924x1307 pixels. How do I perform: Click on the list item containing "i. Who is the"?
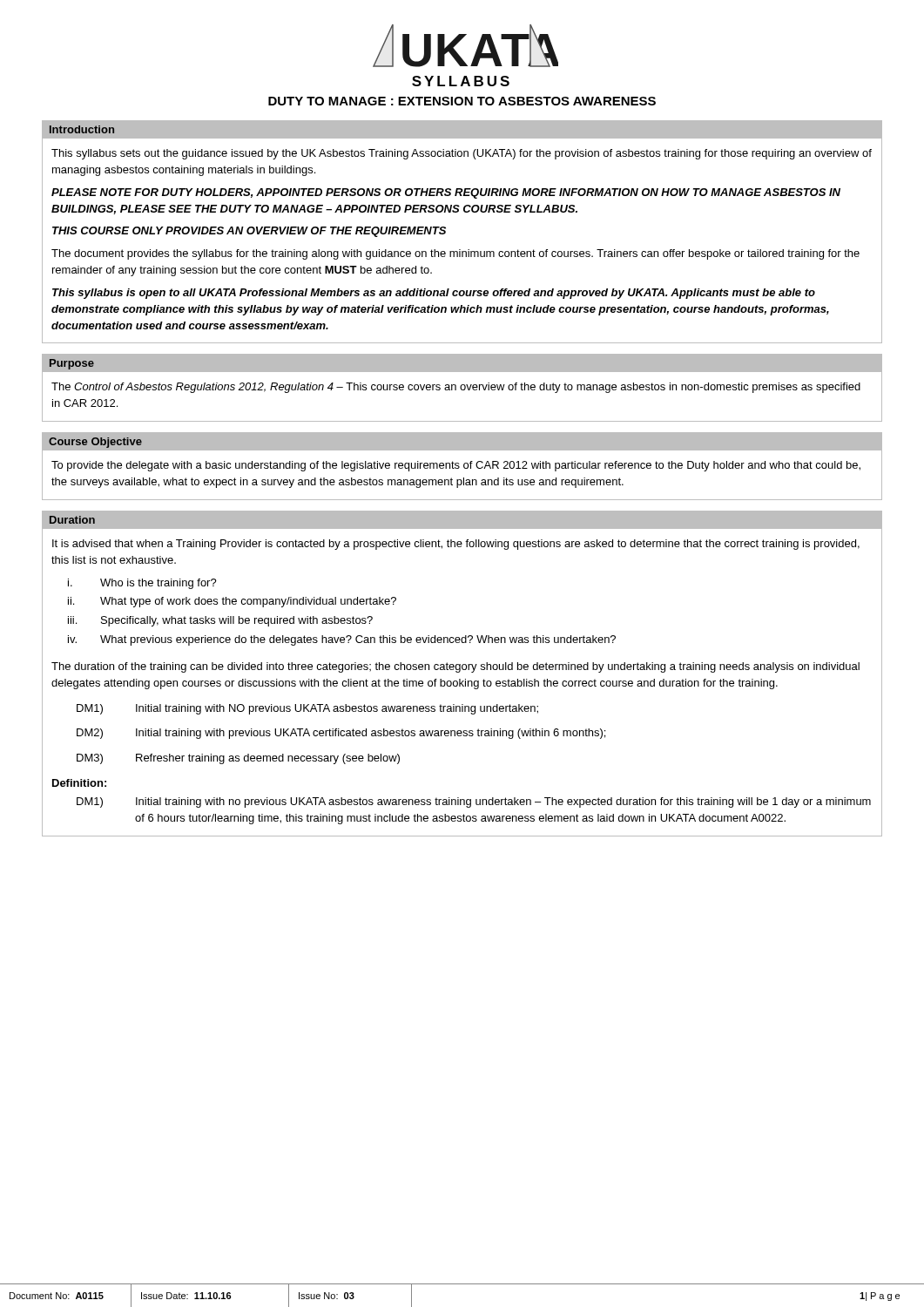pyautogui.click(x=142, y=584)
